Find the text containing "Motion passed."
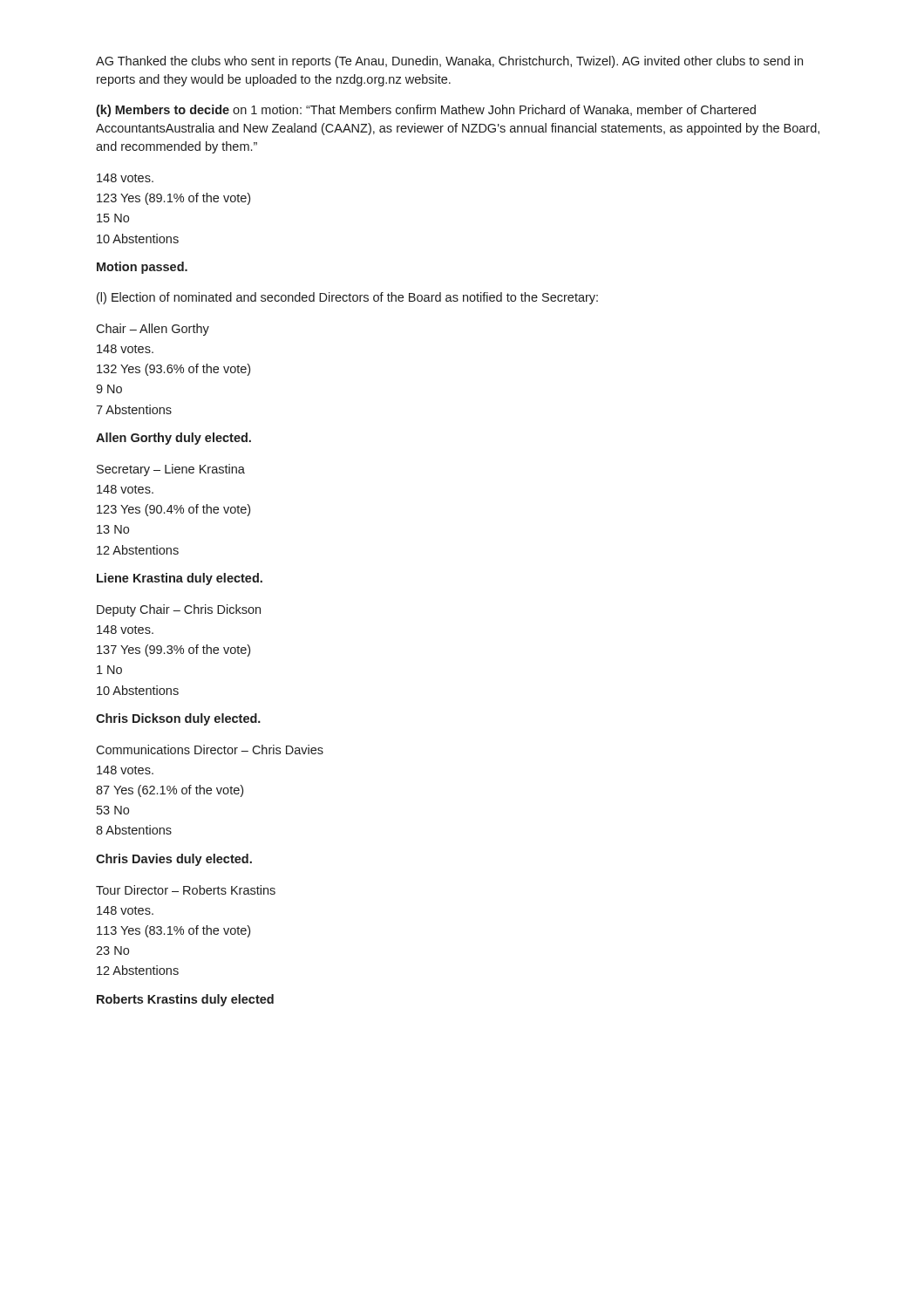924x1308 pixels. tap(142, 268)
